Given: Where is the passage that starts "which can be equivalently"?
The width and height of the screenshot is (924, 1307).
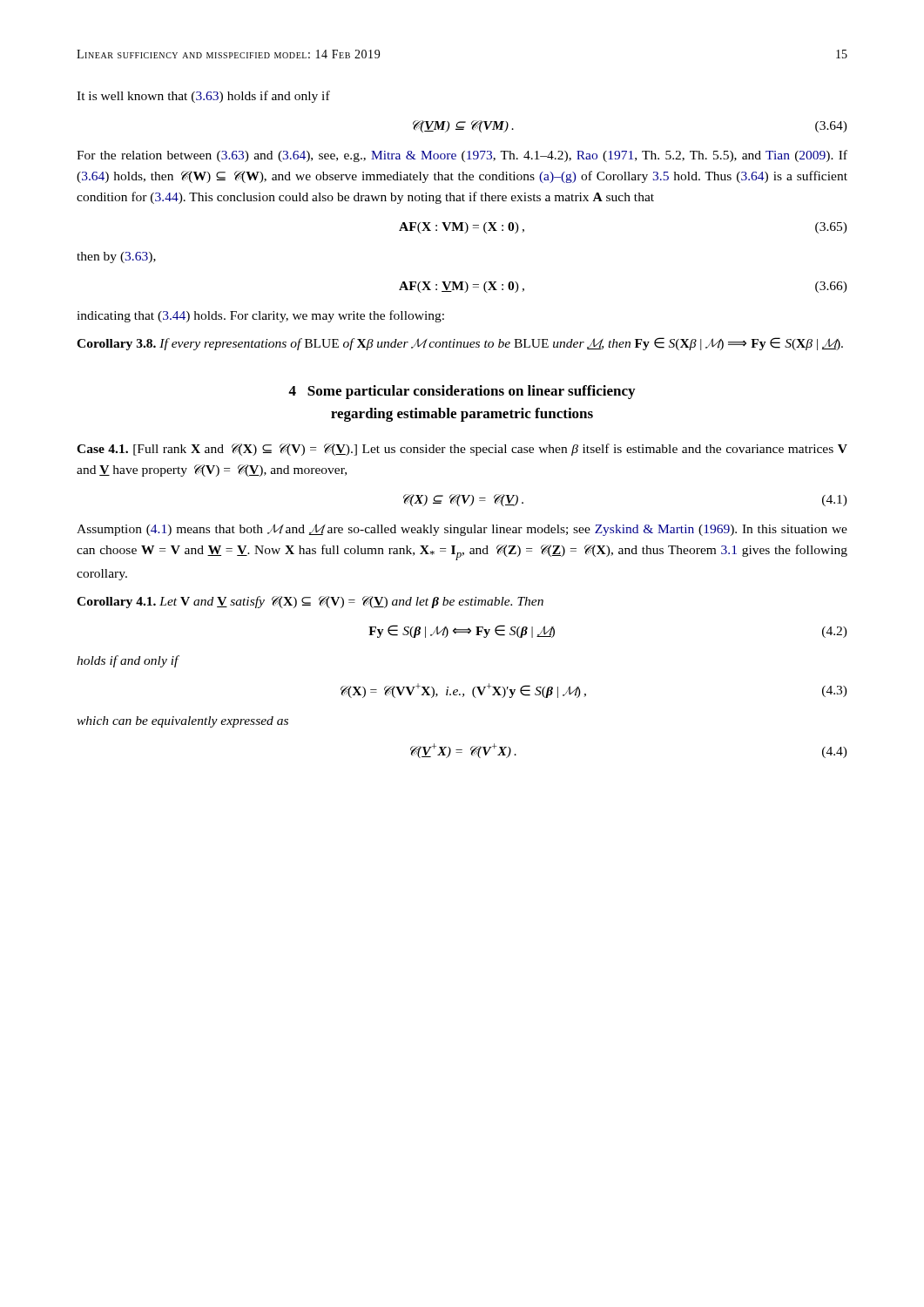Looking at the screenshot, I should point(183,720).
